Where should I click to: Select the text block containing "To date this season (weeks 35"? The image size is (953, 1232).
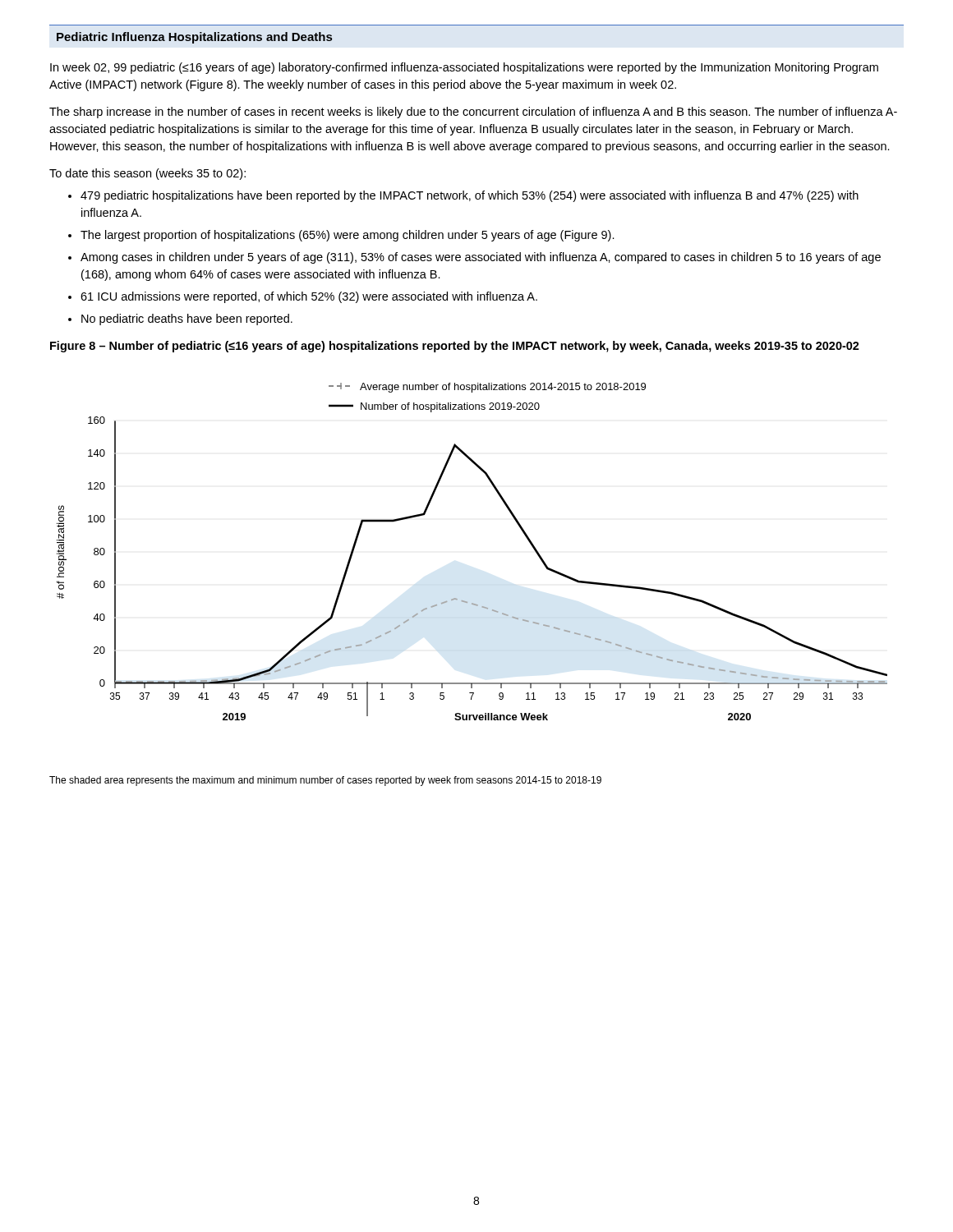148,173
